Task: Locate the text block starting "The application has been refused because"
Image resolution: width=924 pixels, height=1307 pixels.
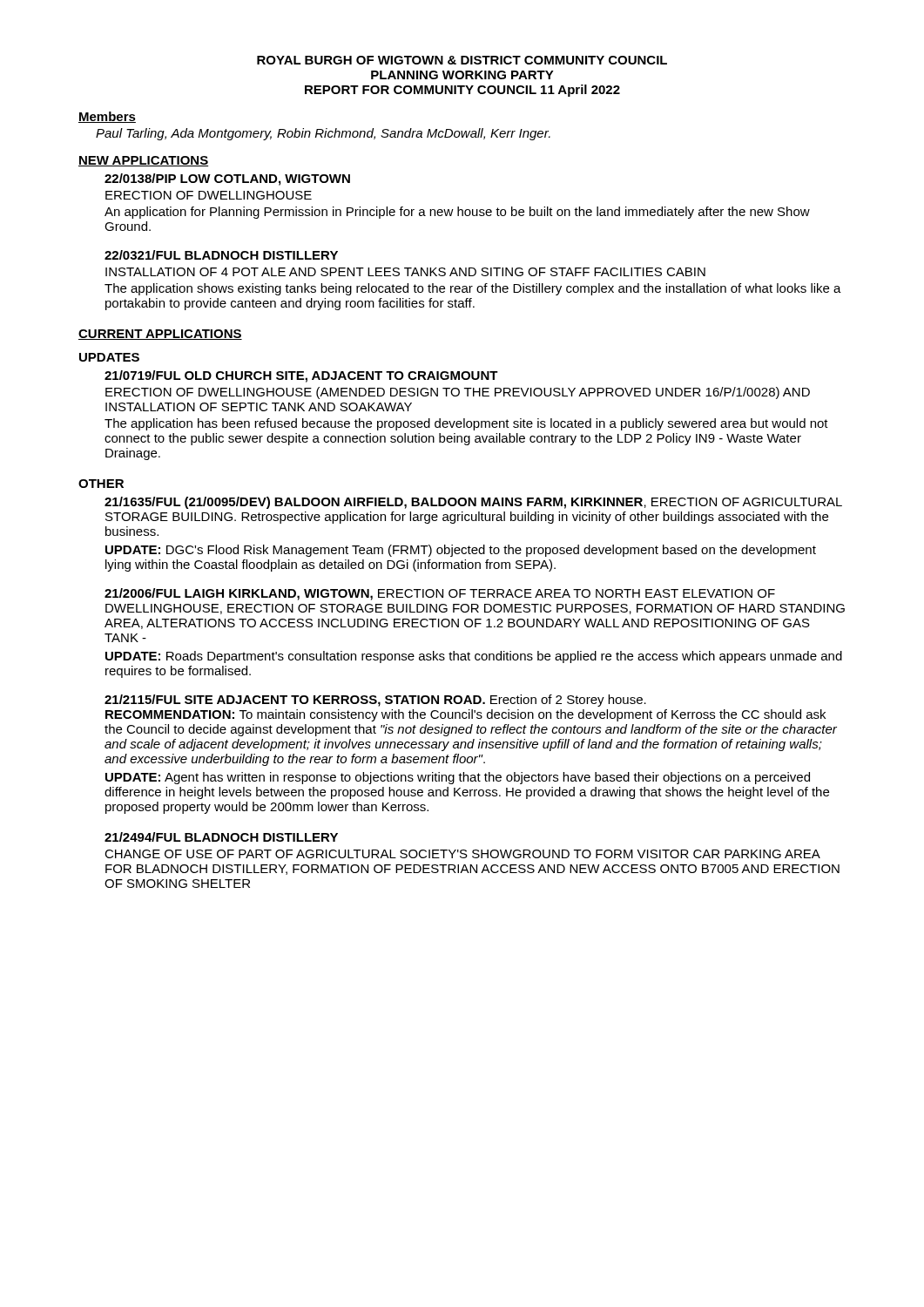Action: (x=466, y=438)
